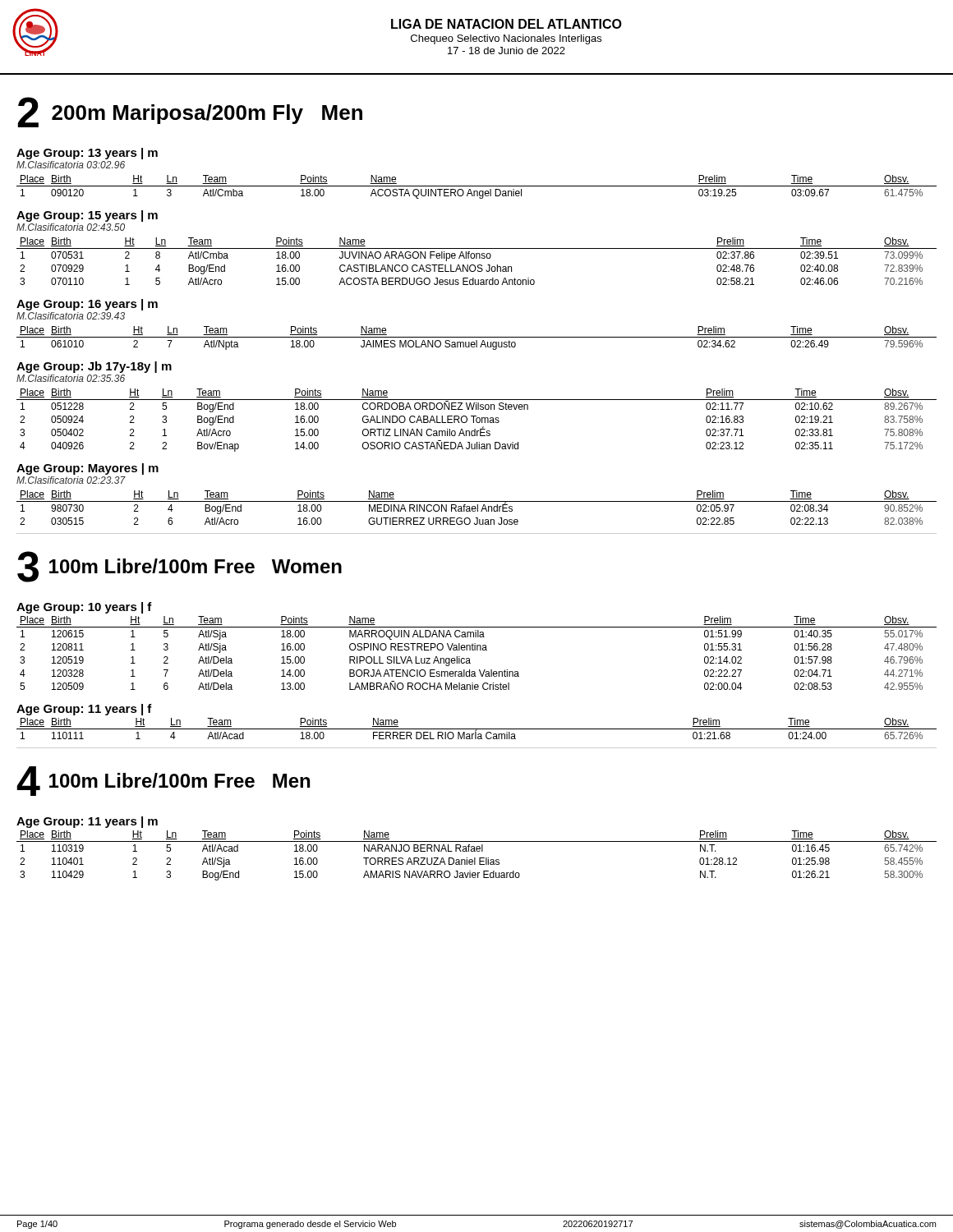This screenshot has width=953, height=1232.
Task: Click on the table containing "LAMBRAÑO ROCHA Melanie Cristel"
Action: pos(476,653)
